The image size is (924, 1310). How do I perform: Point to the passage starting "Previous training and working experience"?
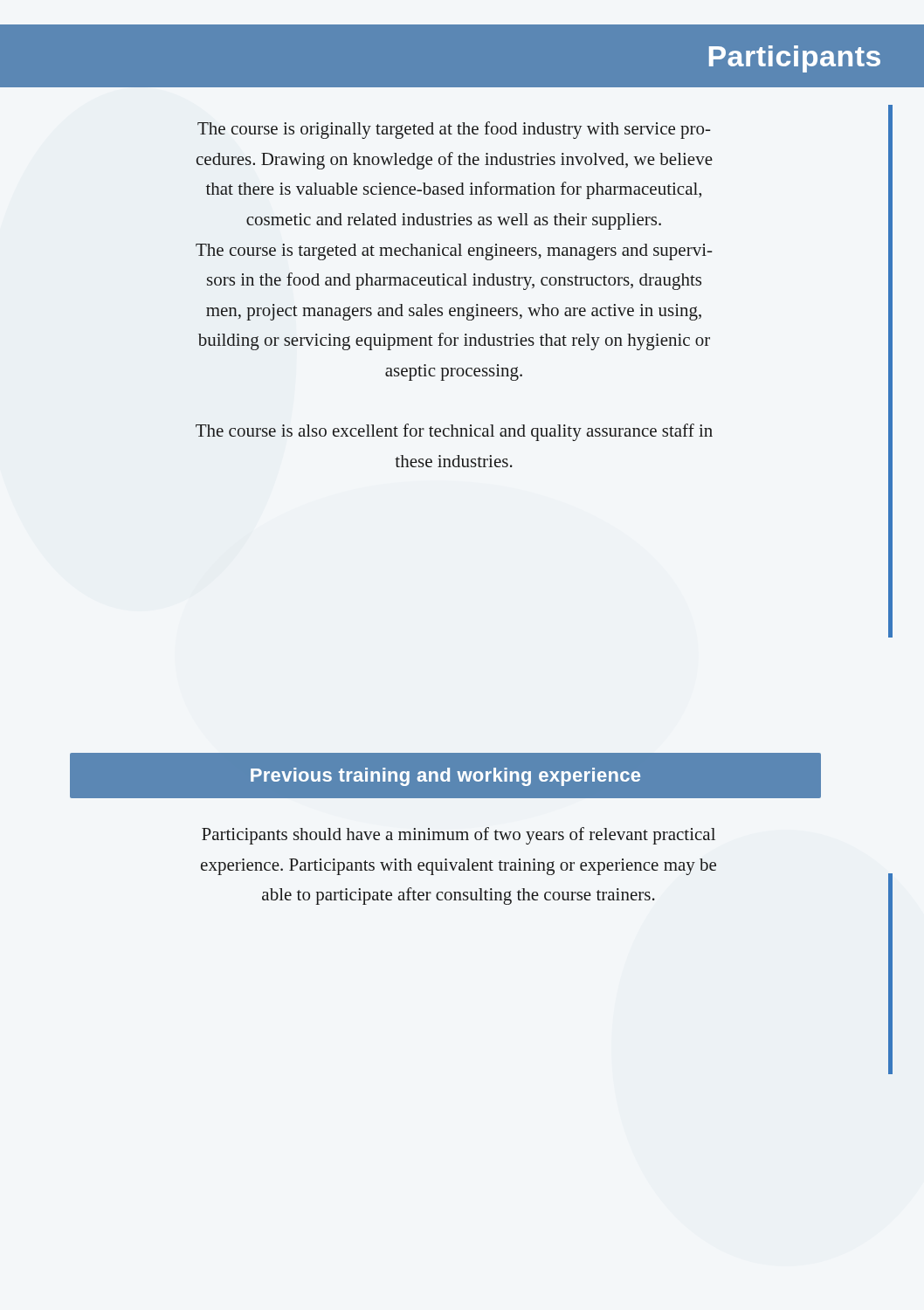coord(445,776)
